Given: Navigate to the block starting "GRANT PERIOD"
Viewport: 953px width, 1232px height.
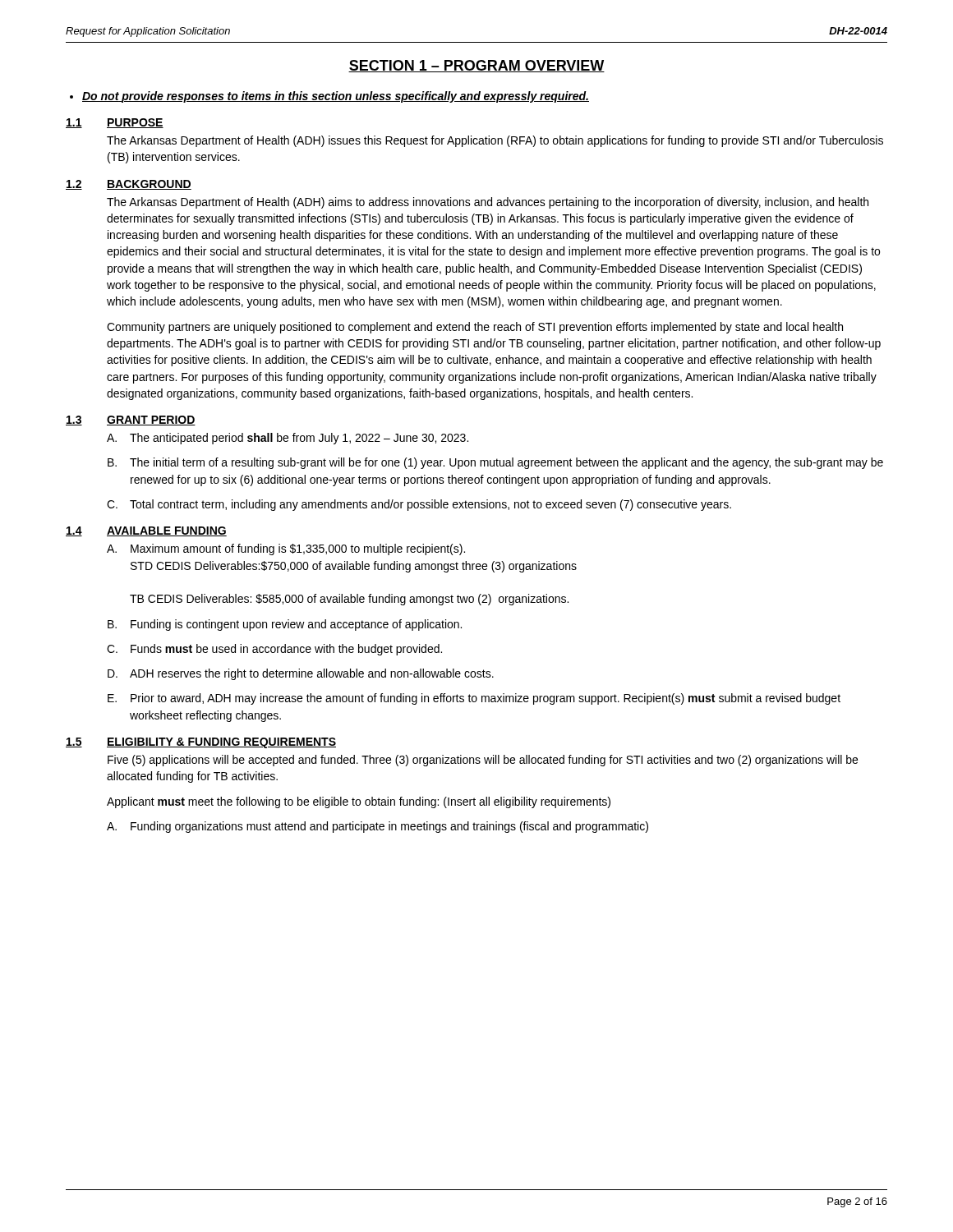Looking at the screenshot, I should pyautogui.click(x=151, y=420).
